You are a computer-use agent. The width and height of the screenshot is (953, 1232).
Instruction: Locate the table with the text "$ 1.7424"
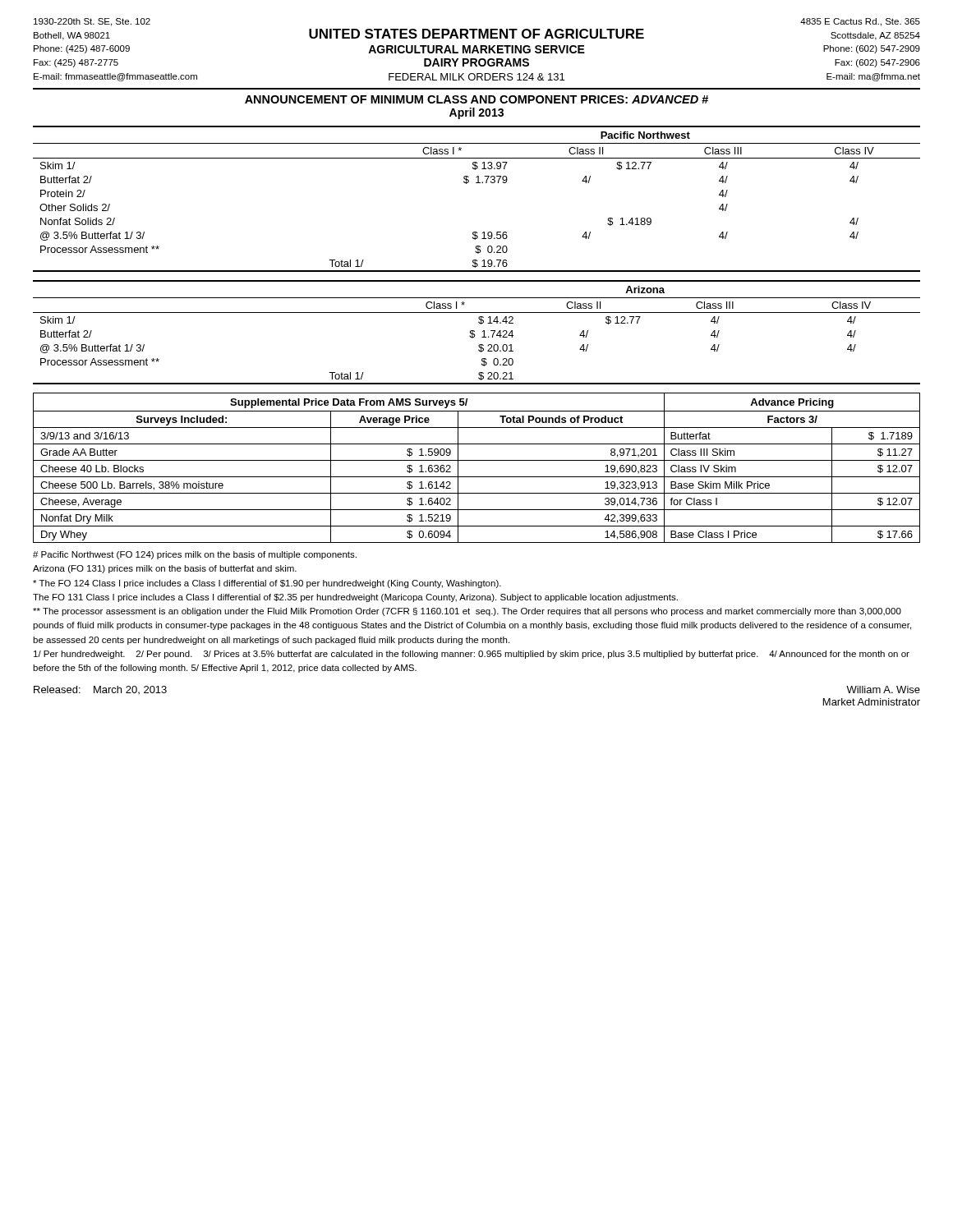pos(476,332)
